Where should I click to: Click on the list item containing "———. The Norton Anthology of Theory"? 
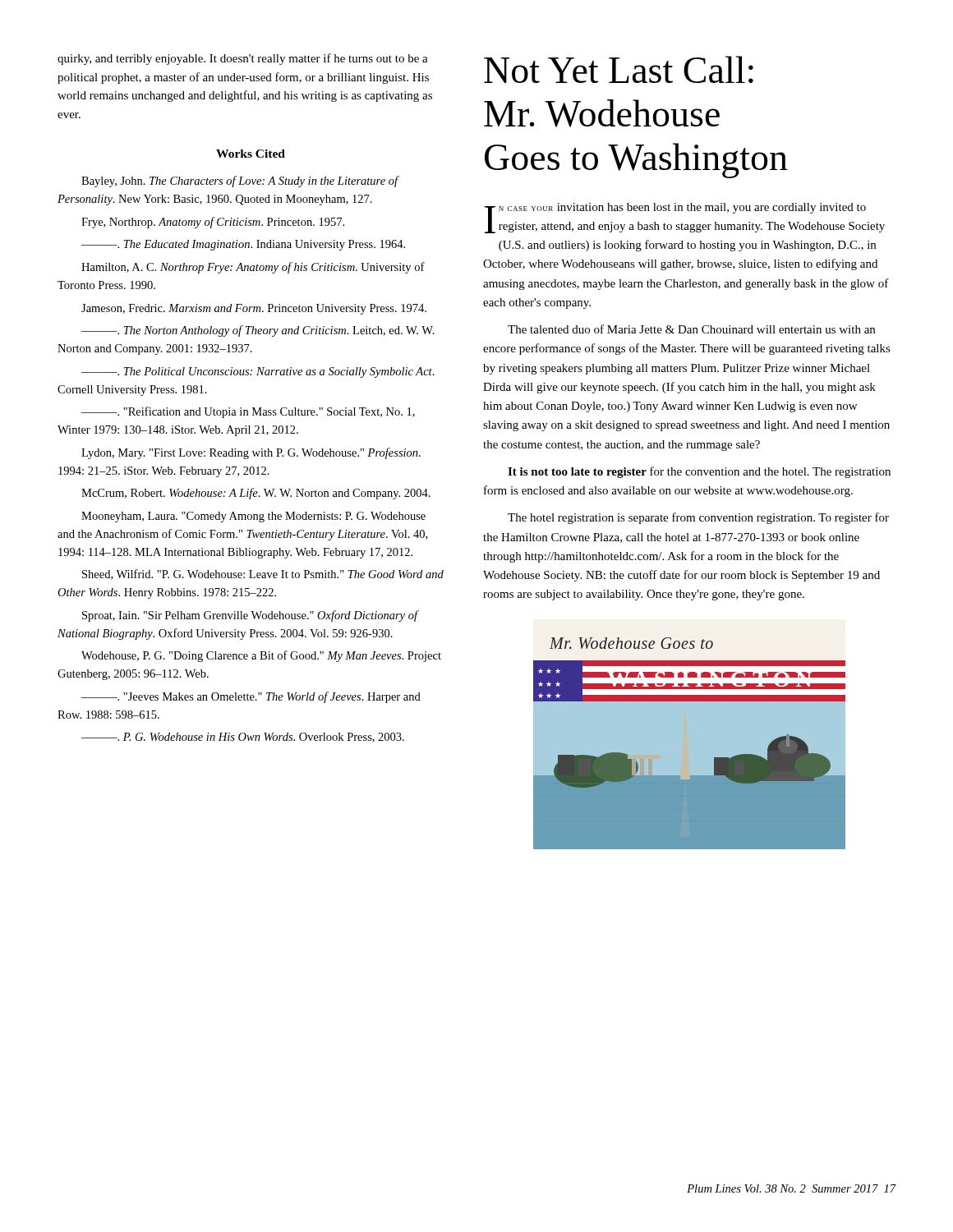click(246, 339)
